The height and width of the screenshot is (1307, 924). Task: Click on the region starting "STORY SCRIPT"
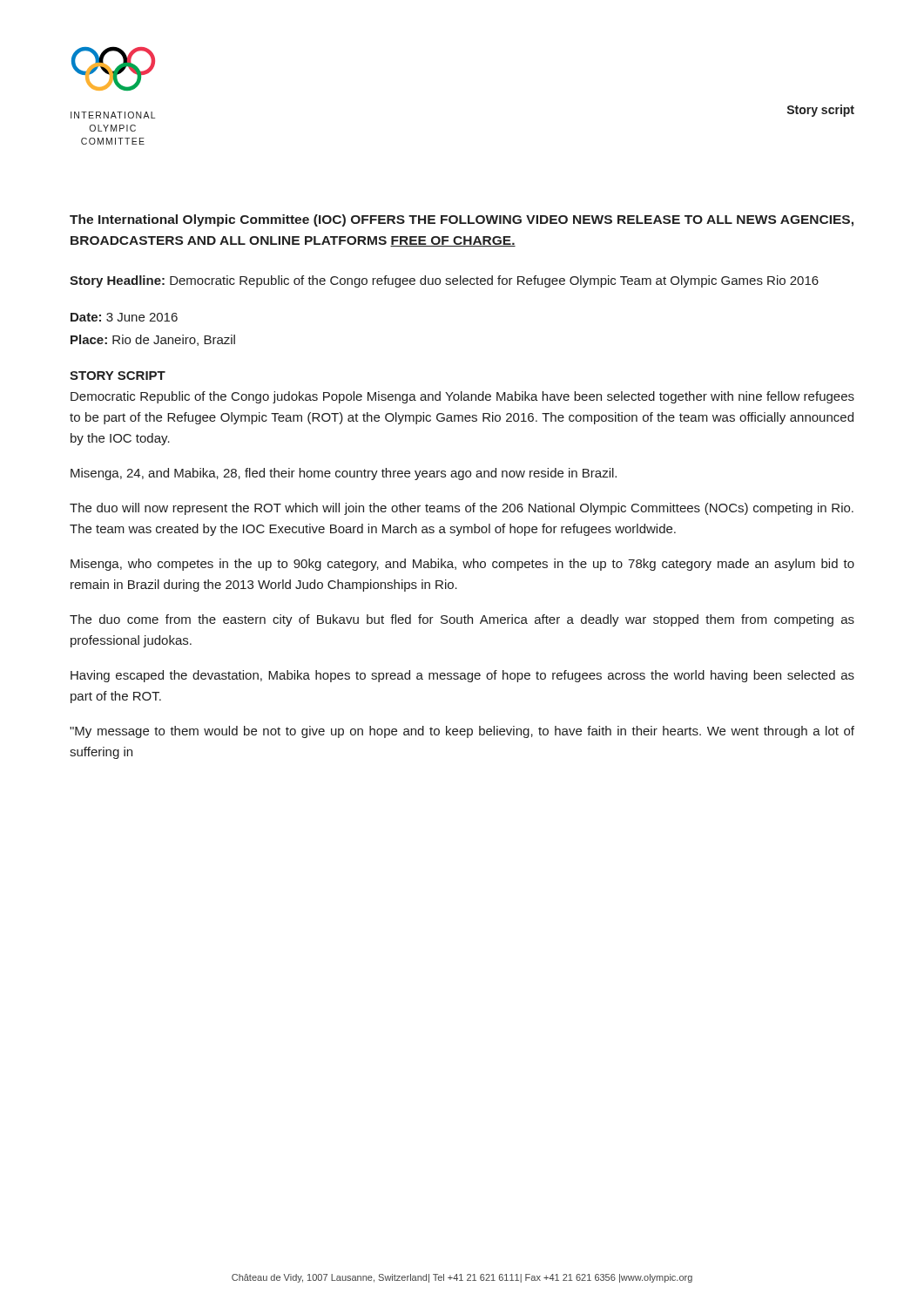tap(117, 375)
